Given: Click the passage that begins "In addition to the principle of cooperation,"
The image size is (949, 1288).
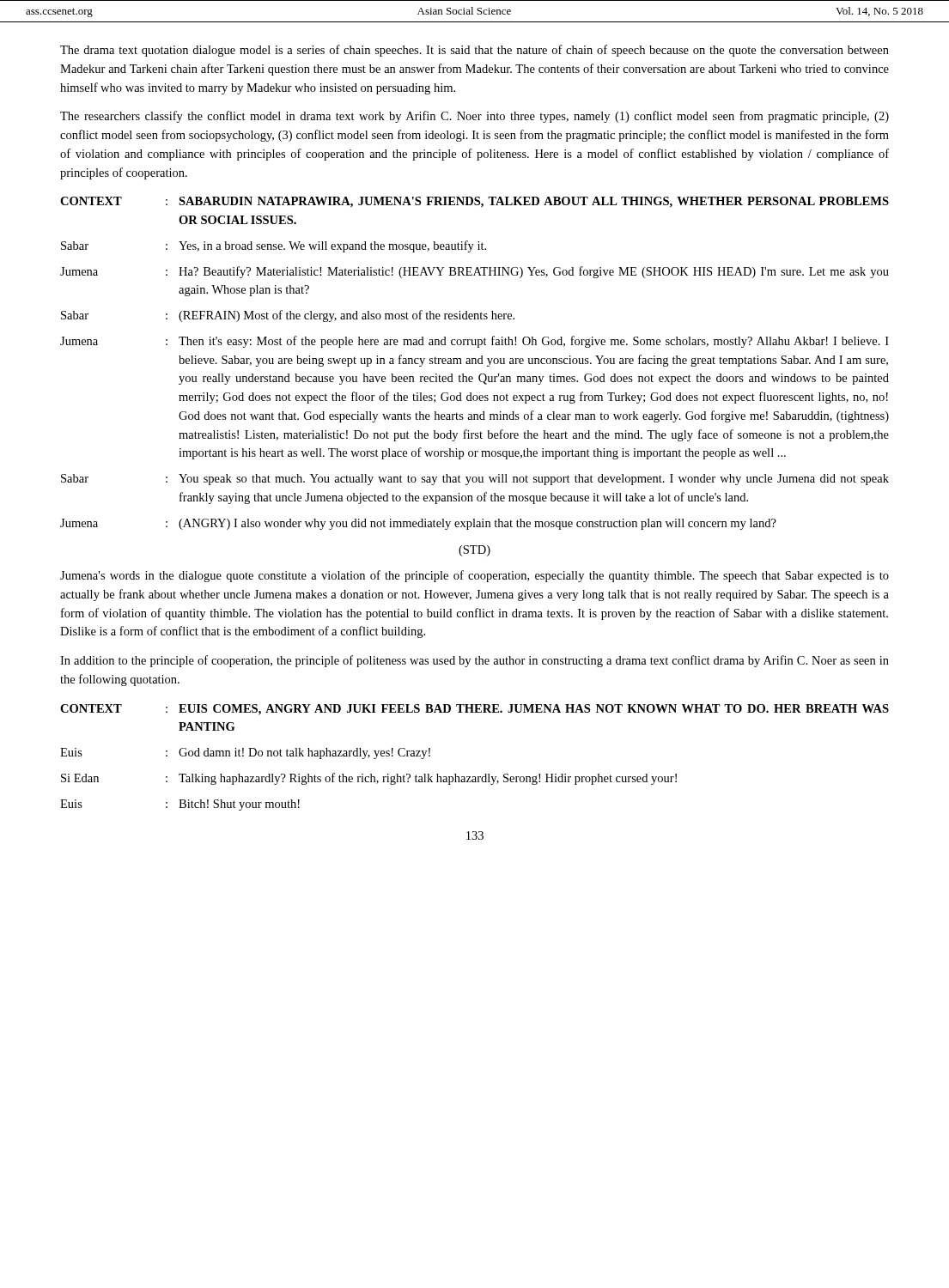Looking at the screenshot, I should tap(474, 670).
